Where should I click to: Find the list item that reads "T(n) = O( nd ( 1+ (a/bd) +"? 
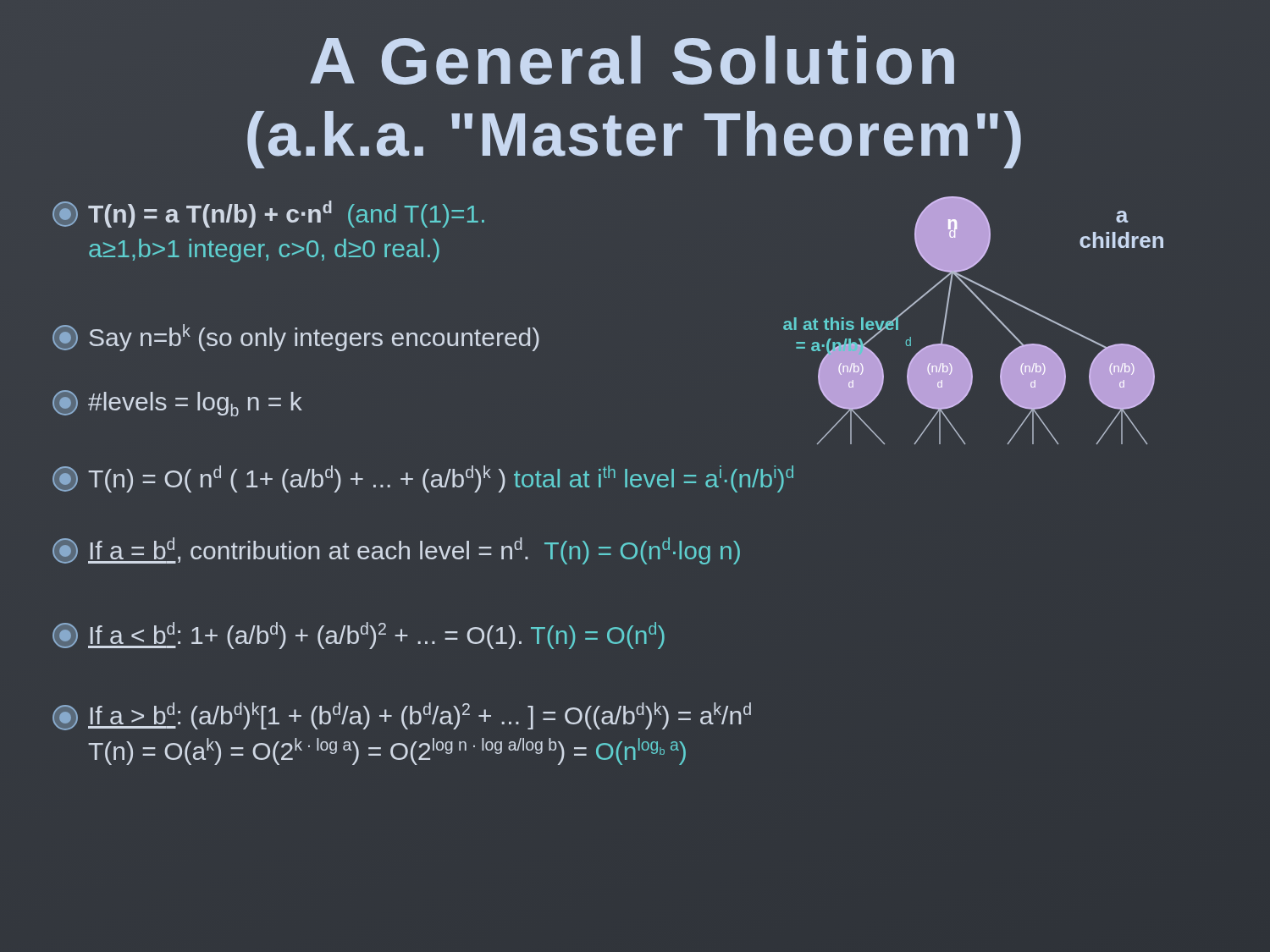423,479
